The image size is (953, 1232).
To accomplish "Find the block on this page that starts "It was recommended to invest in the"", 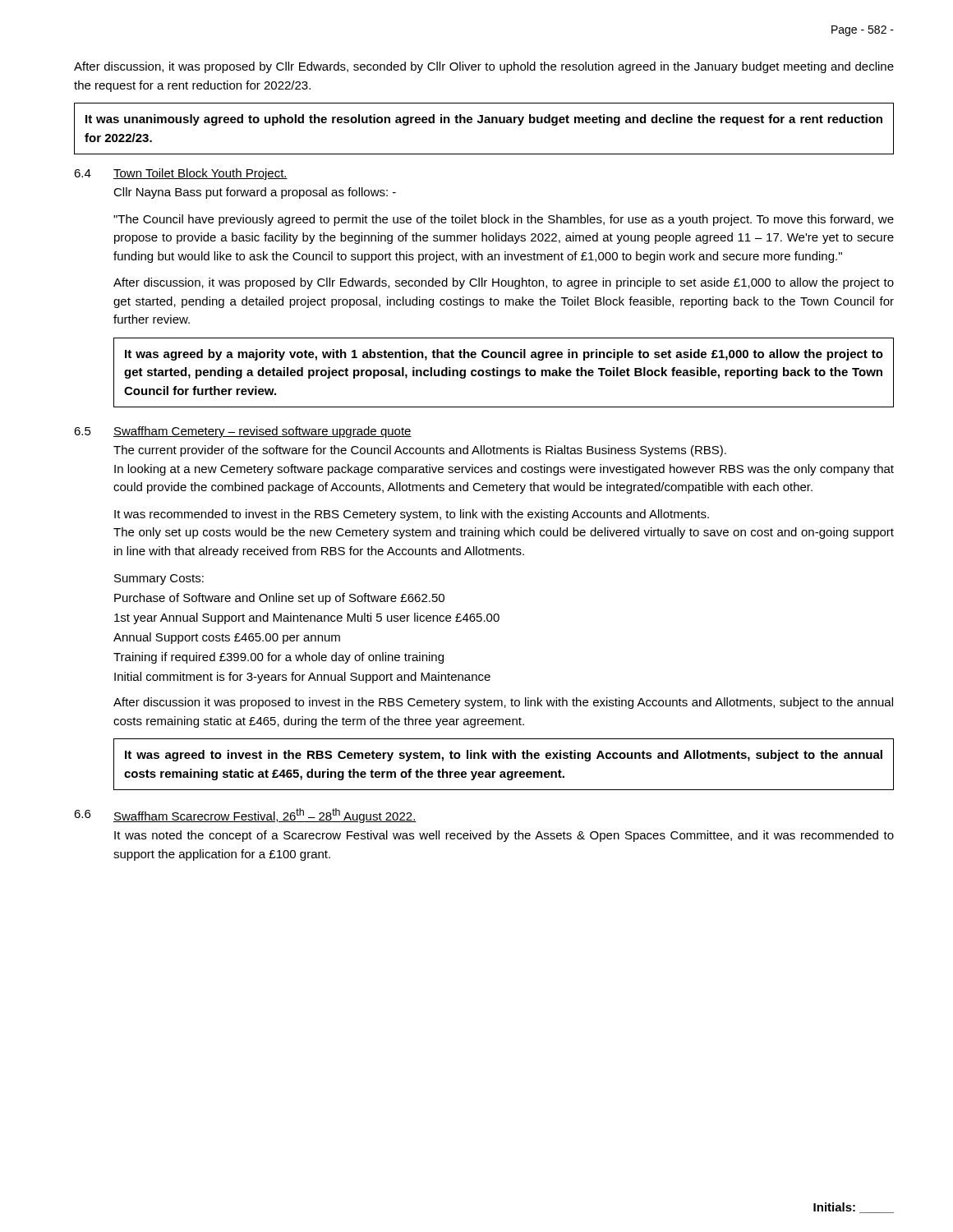I will click(504, 532).
